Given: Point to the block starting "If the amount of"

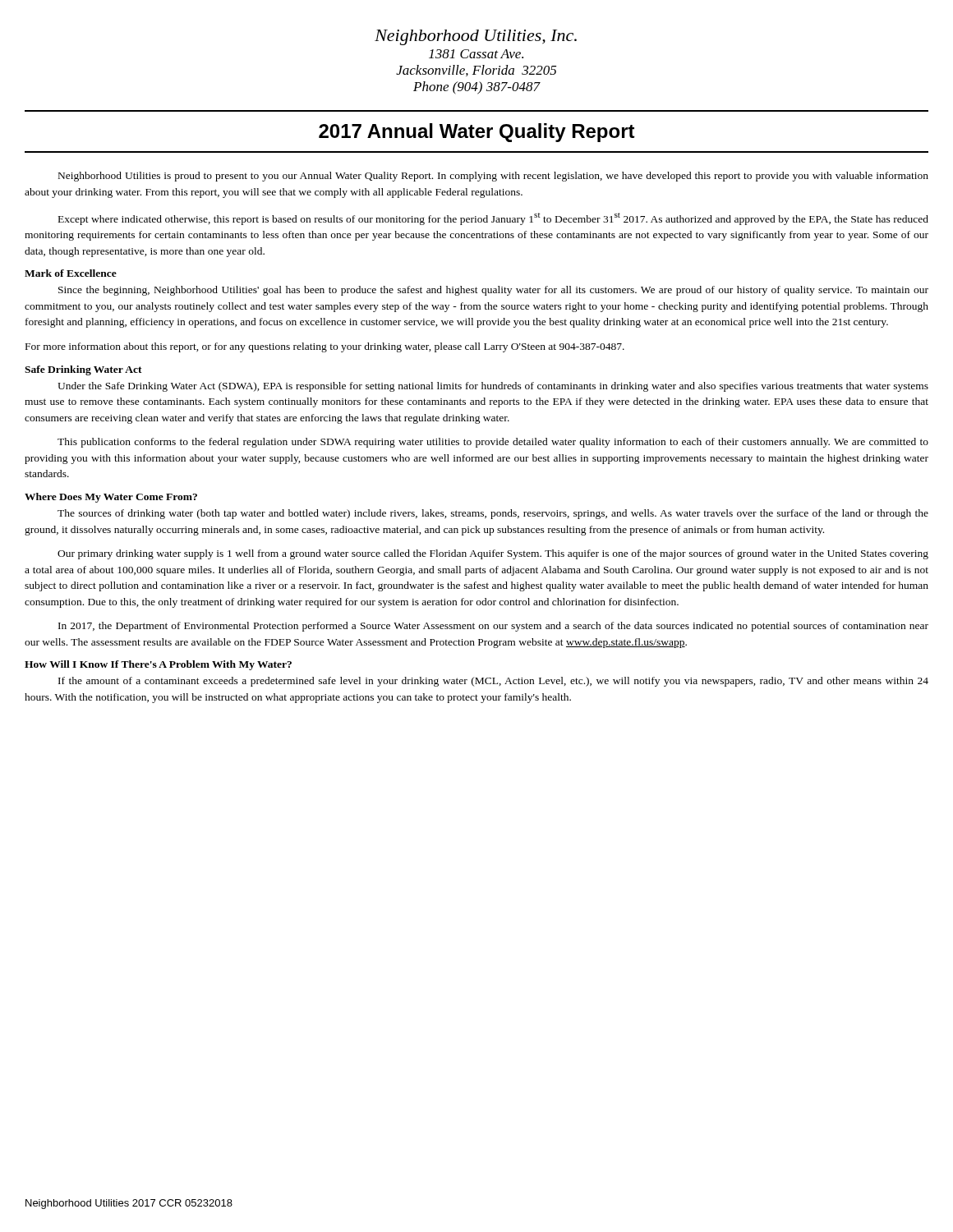Looking at the screenshot, I should click(476, 689).
